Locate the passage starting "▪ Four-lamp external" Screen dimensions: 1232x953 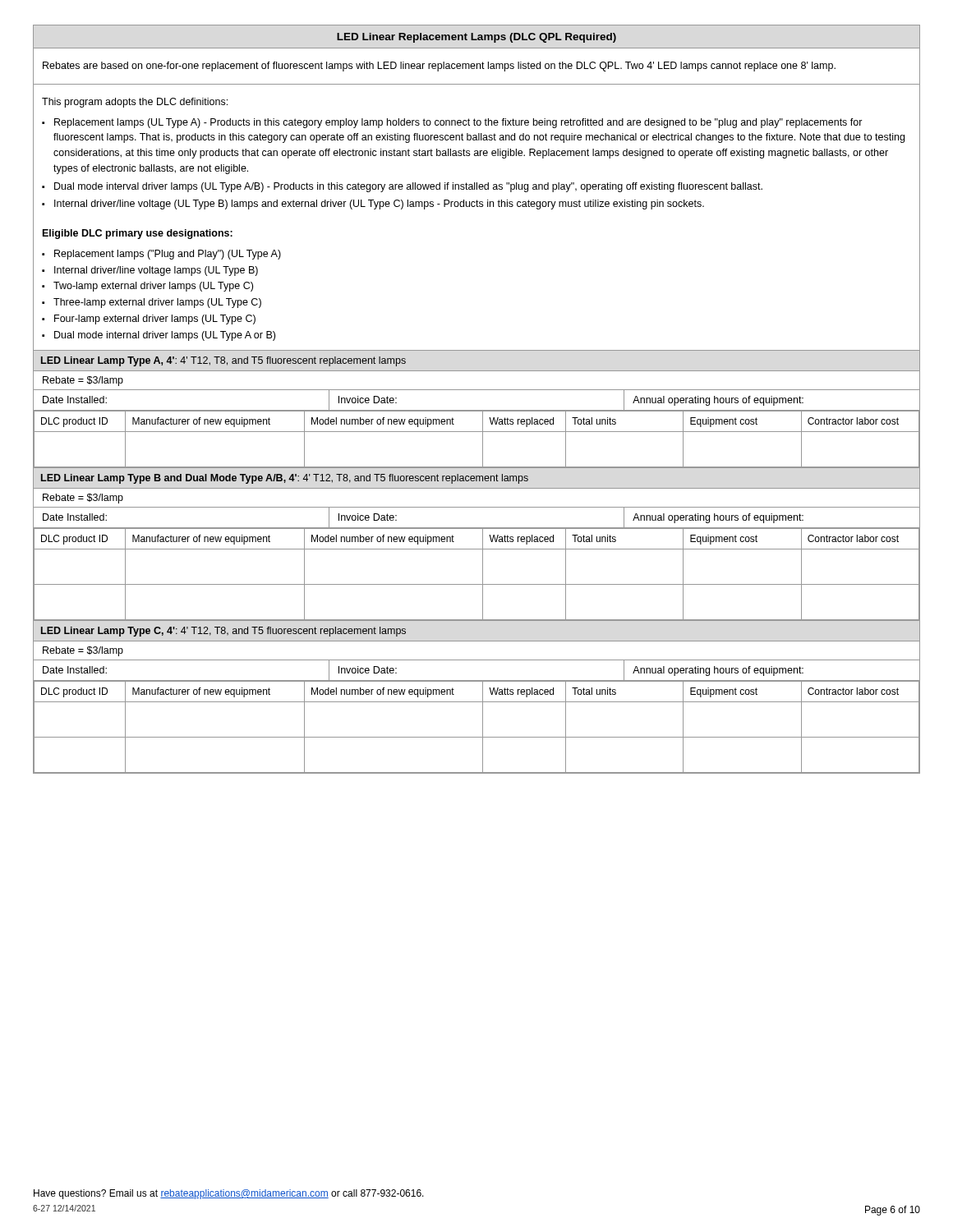(149, 319)
